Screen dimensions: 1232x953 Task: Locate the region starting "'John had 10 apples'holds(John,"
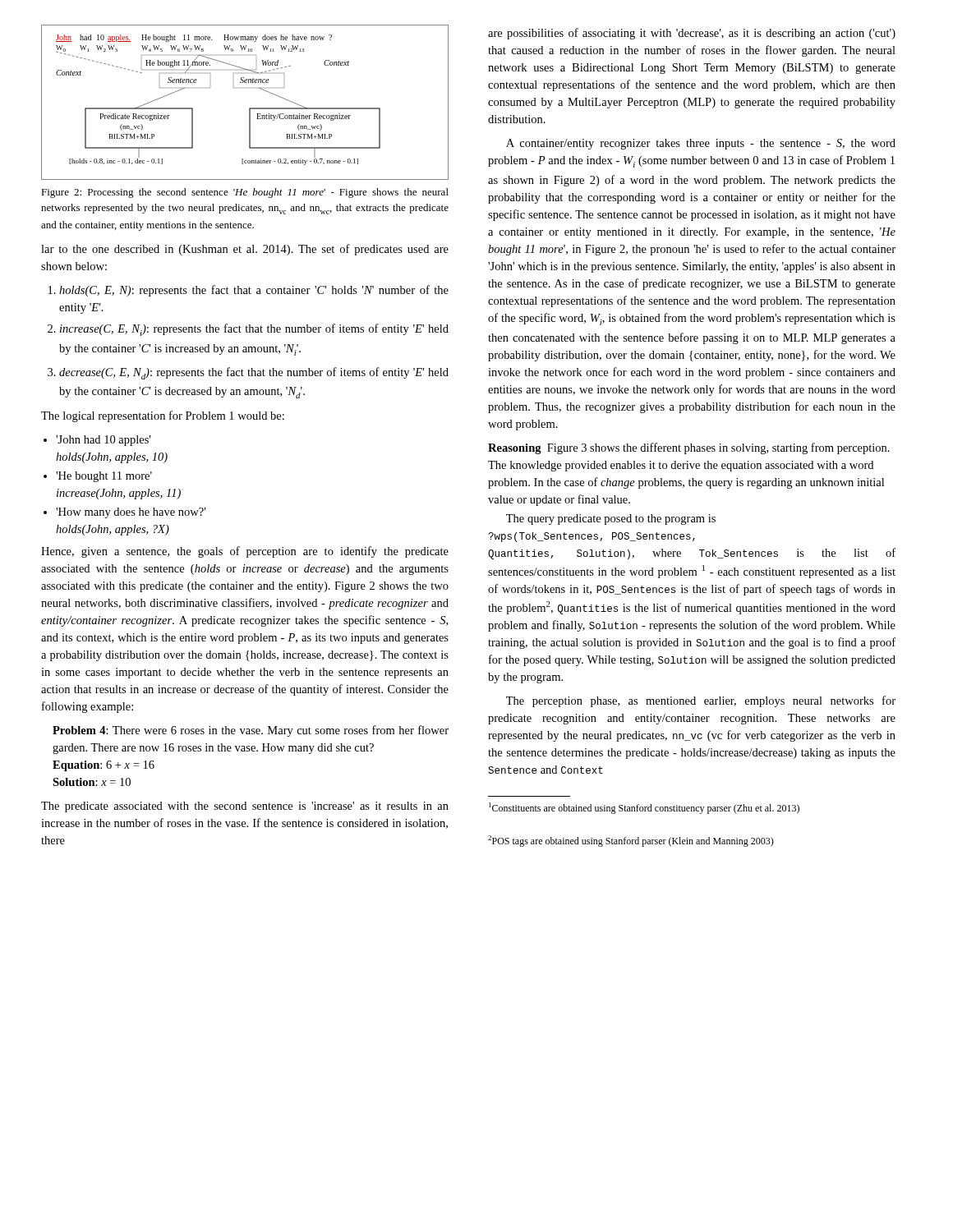click(97, 441)
